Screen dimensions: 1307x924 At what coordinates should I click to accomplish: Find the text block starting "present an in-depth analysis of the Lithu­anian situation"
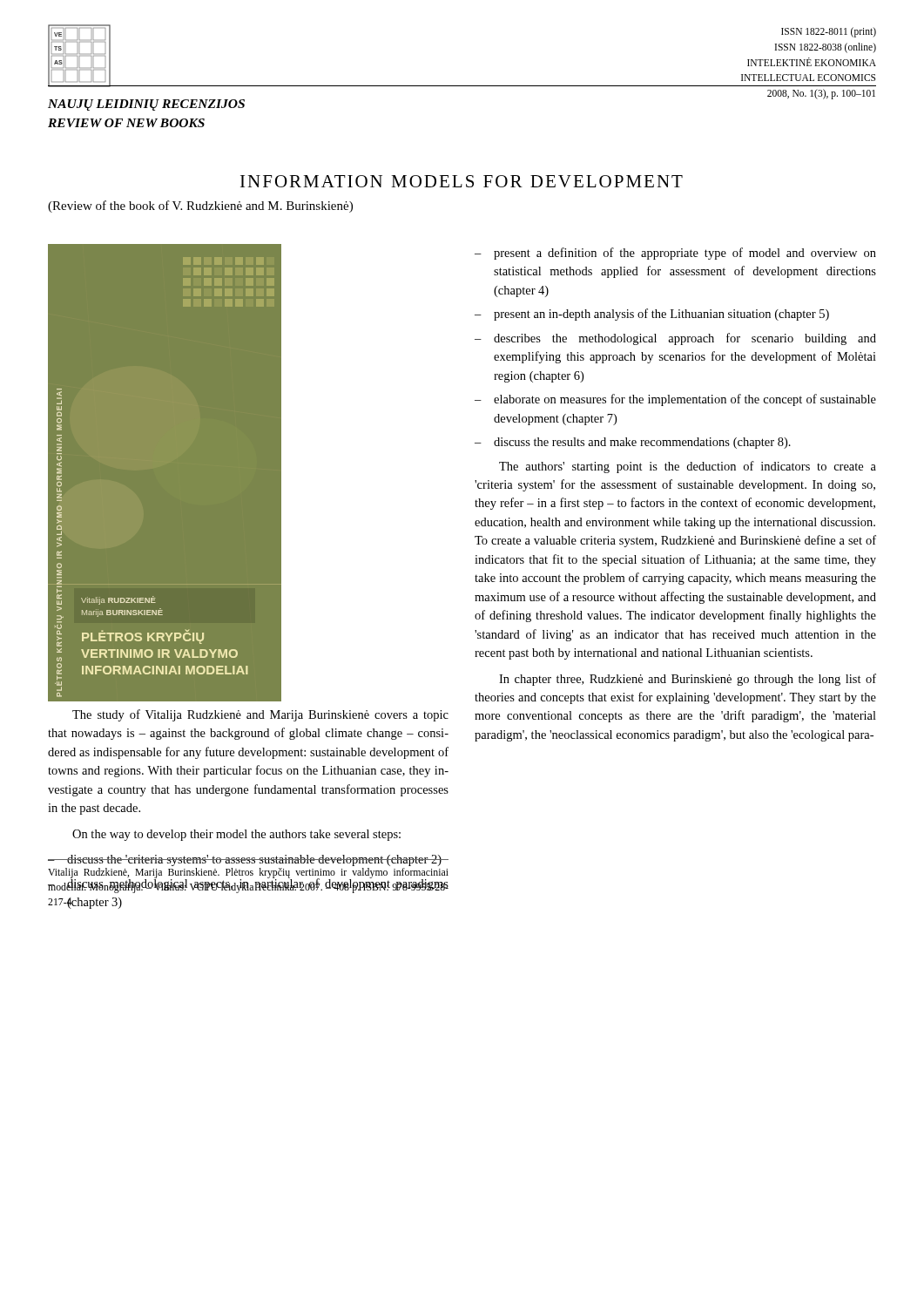pos(662,314)
